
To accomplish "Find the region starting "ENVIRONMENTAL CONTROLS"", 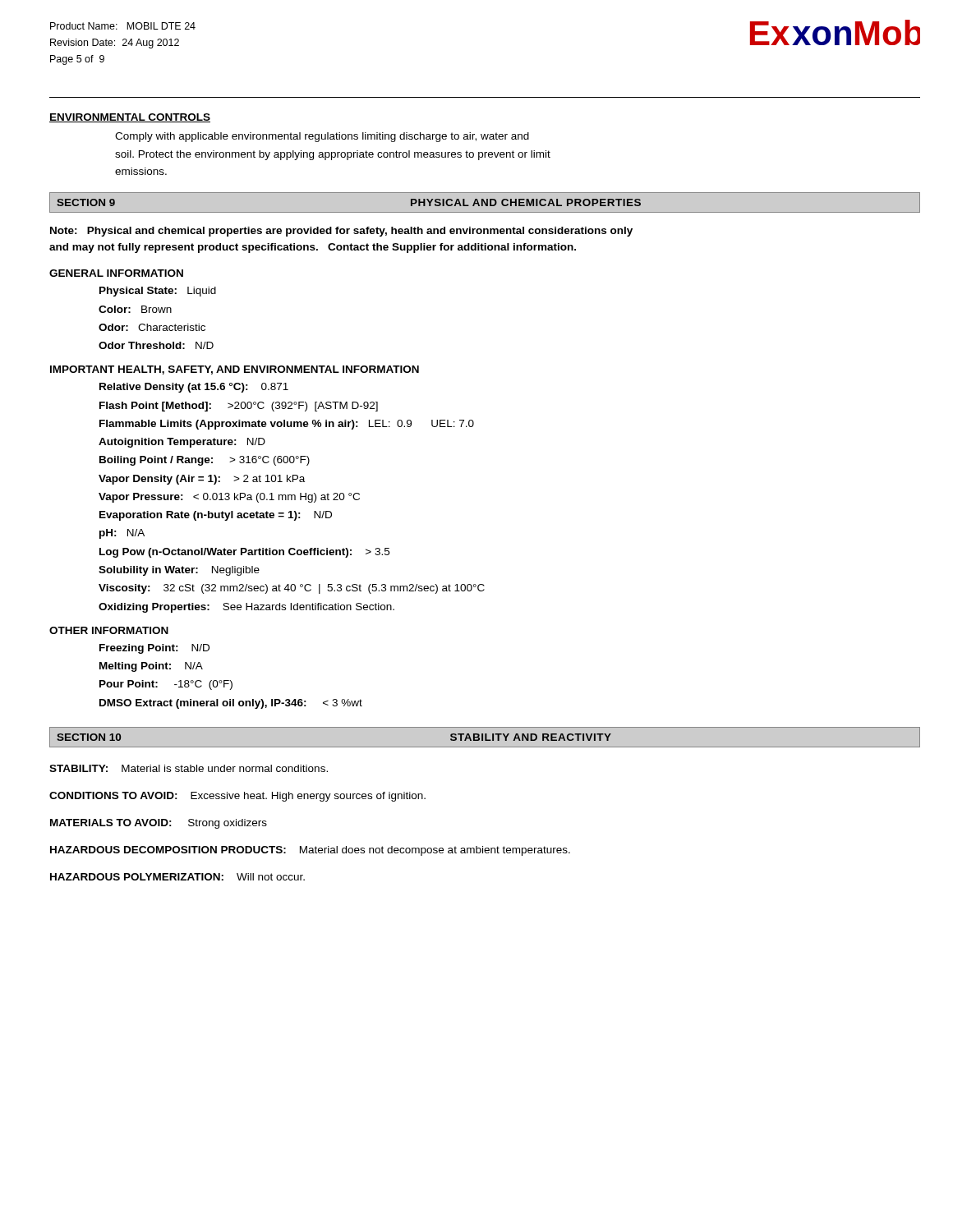I will (x=130, y=117).
